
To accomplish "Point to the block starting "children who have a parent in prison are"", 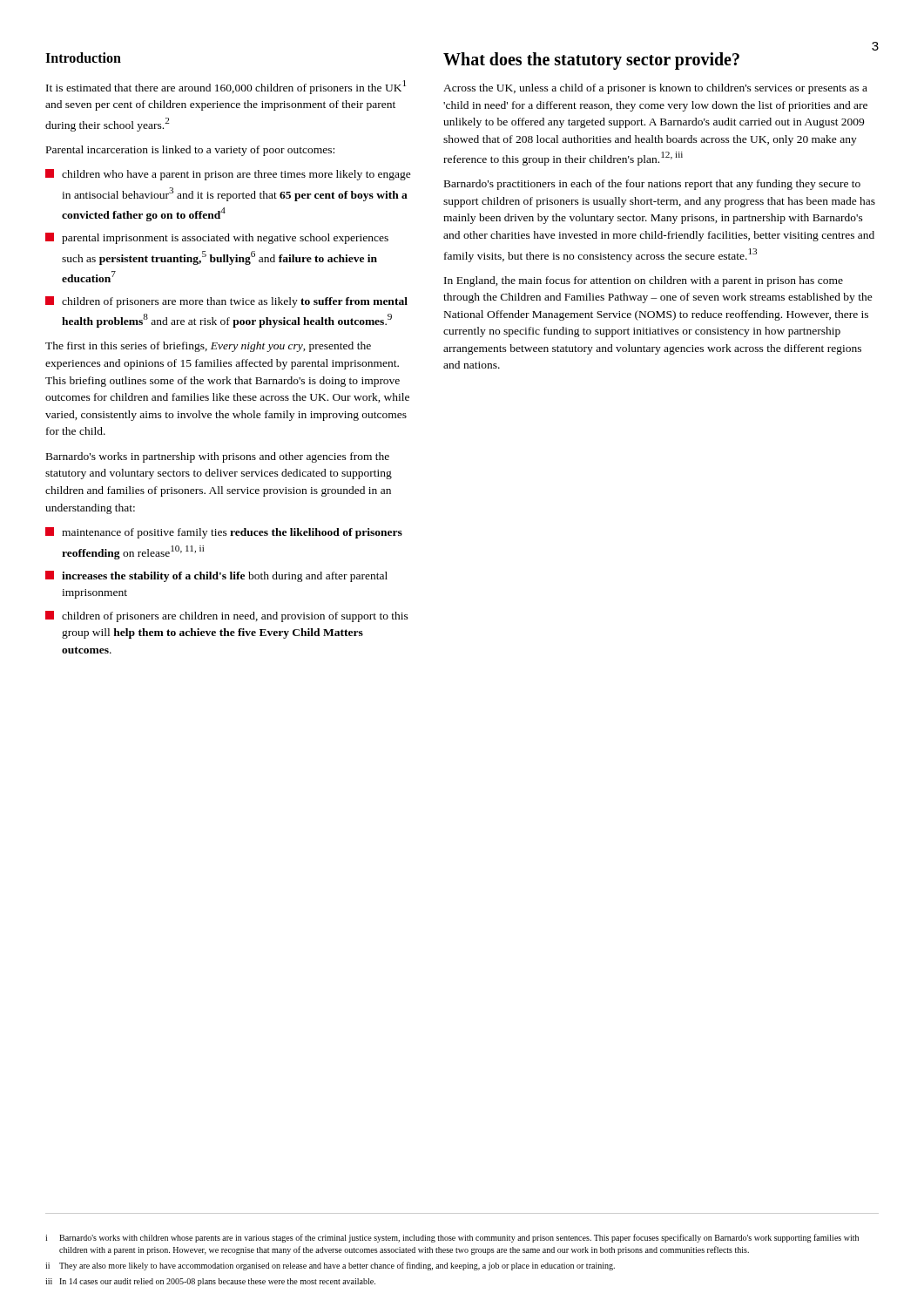I will tap(229, 195).
